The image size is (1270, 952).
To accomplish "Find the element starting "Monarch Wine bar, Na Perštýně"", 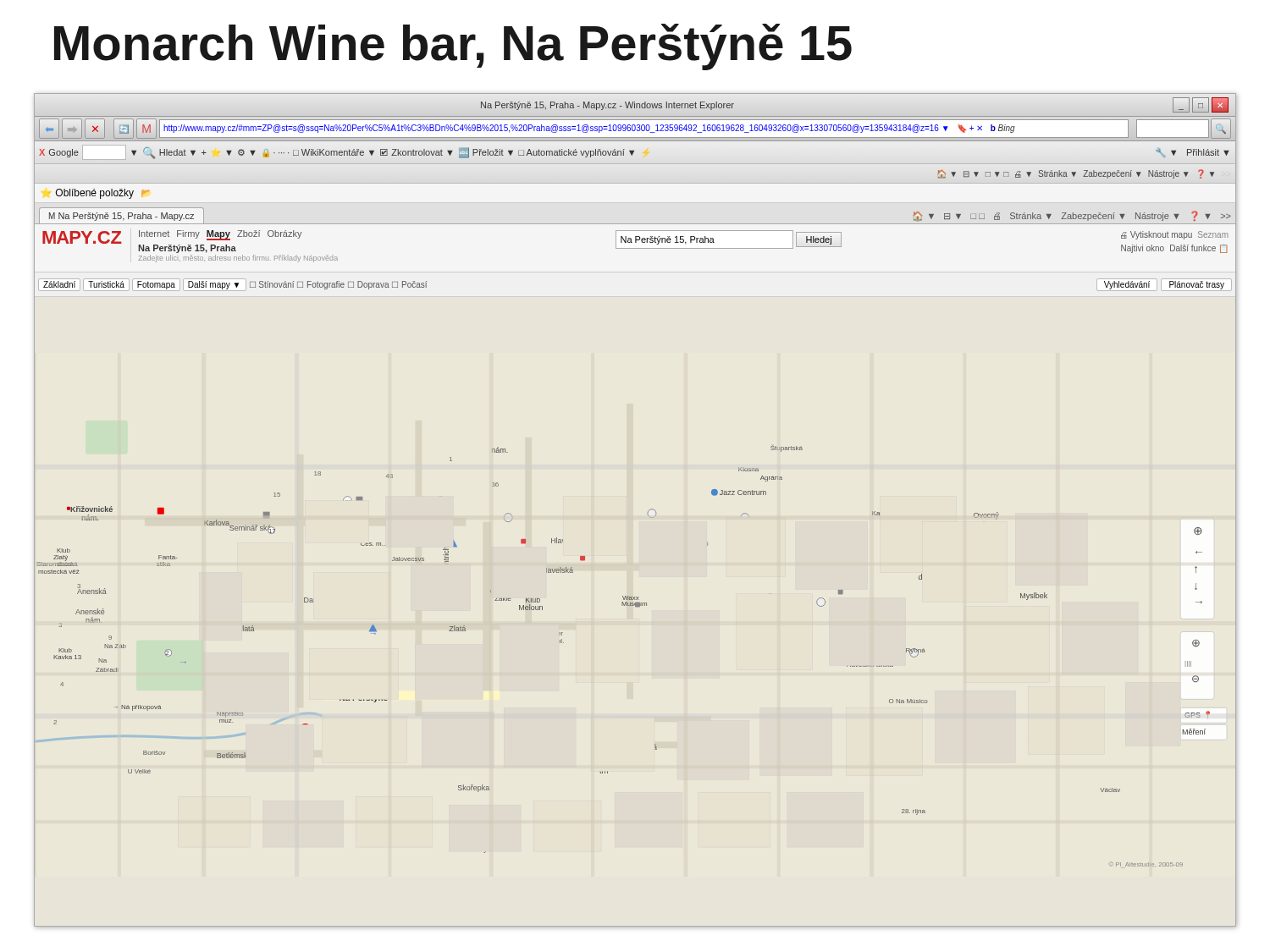I will click(635, 43).
